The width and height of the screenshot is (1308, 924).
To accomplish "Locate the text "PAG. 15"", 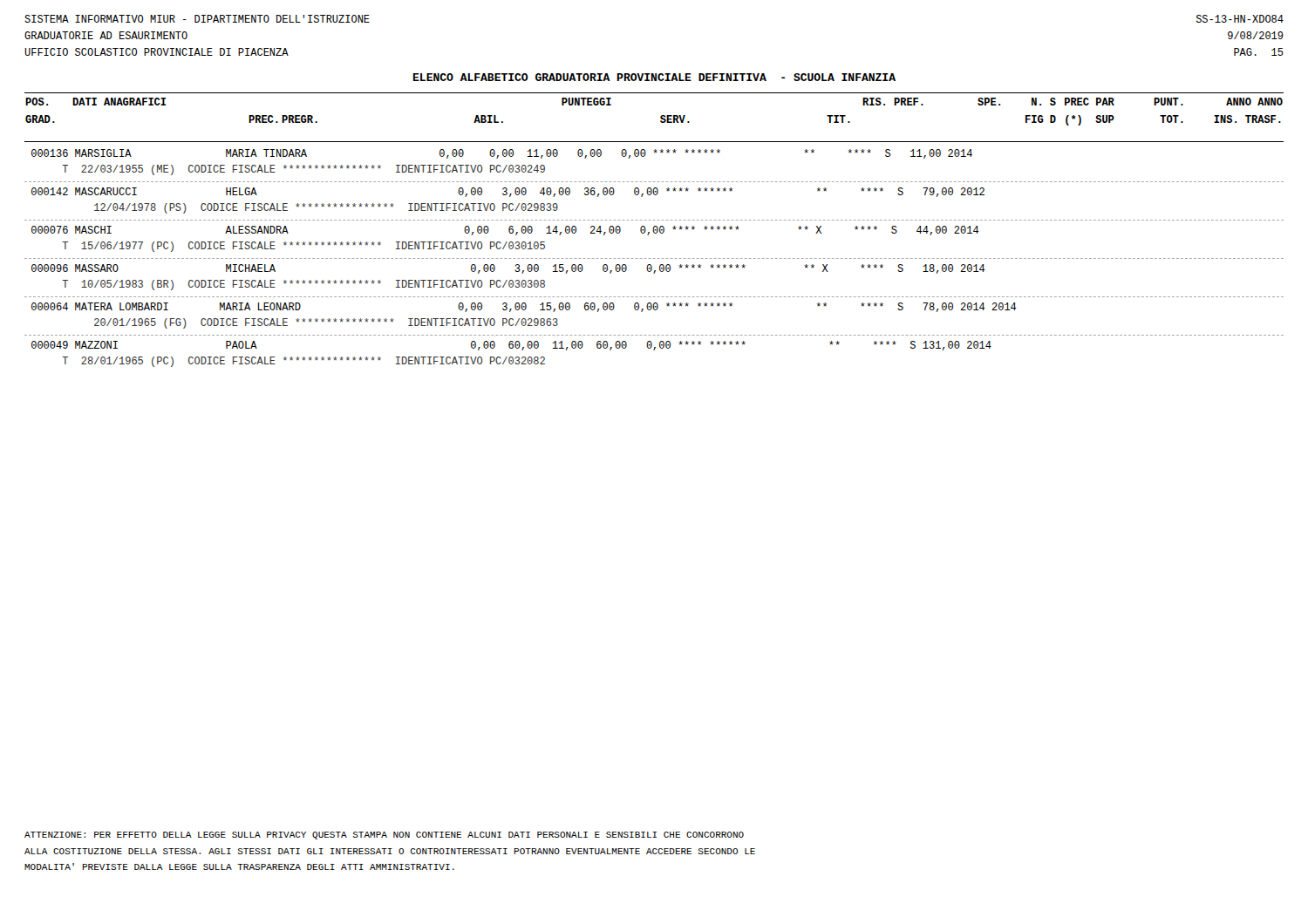I will click(1258, 53).
